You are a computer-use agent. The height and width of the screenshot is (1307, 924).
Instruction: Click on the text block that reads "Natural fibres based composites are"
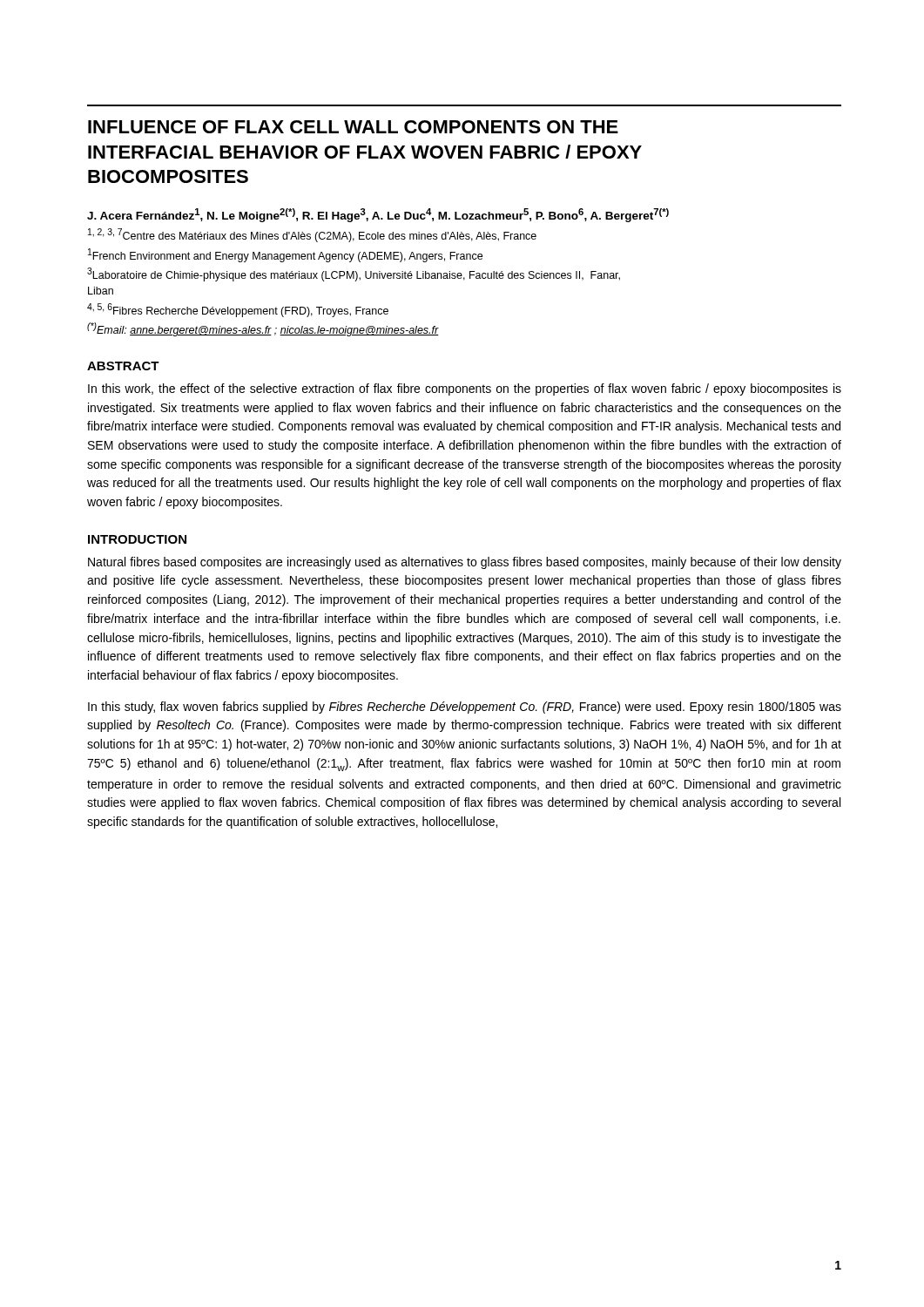(x=464, y=619)
